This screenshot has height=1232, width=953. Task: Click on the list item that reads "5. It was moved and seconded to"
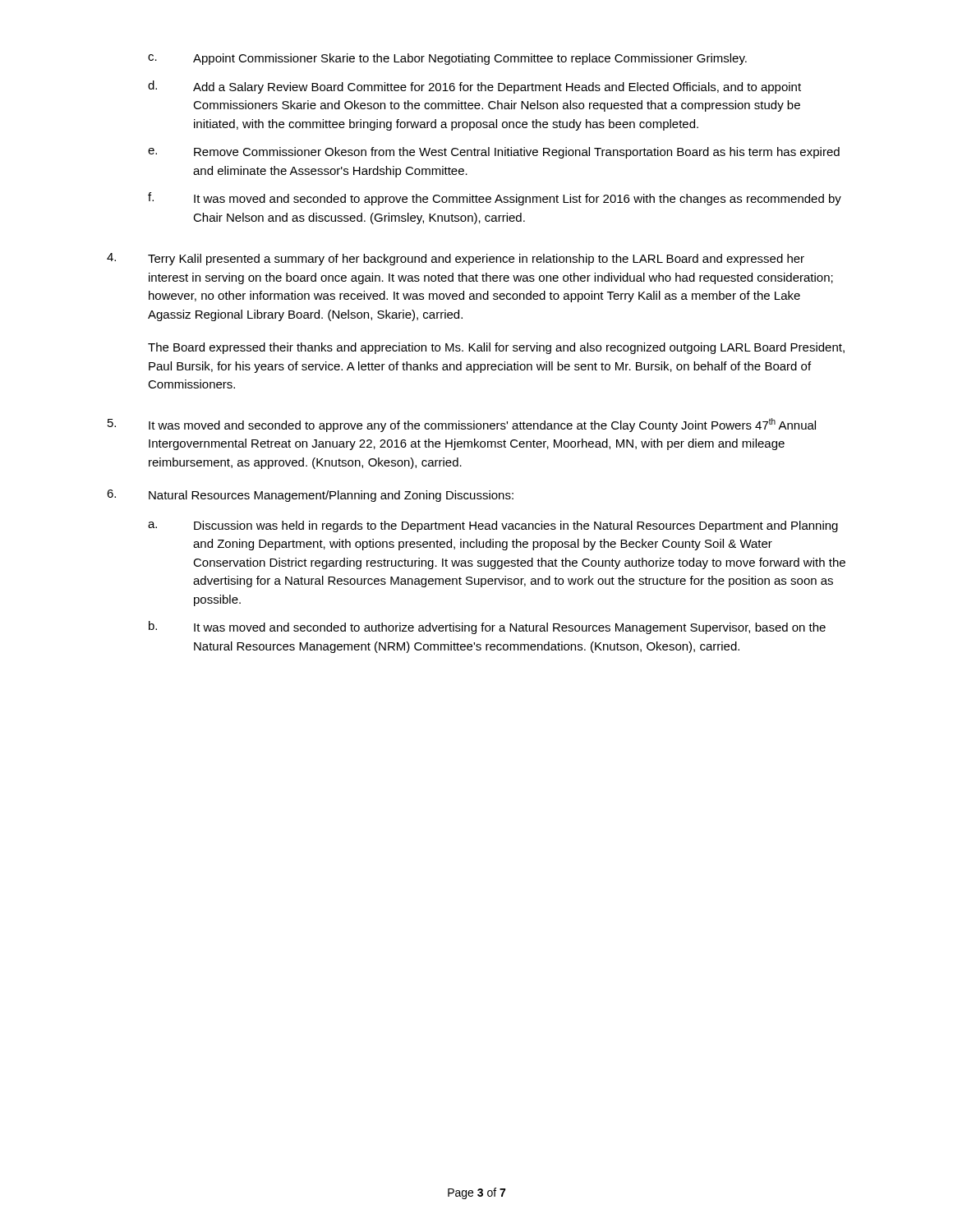pyautogui.click(x=476, y=443)
